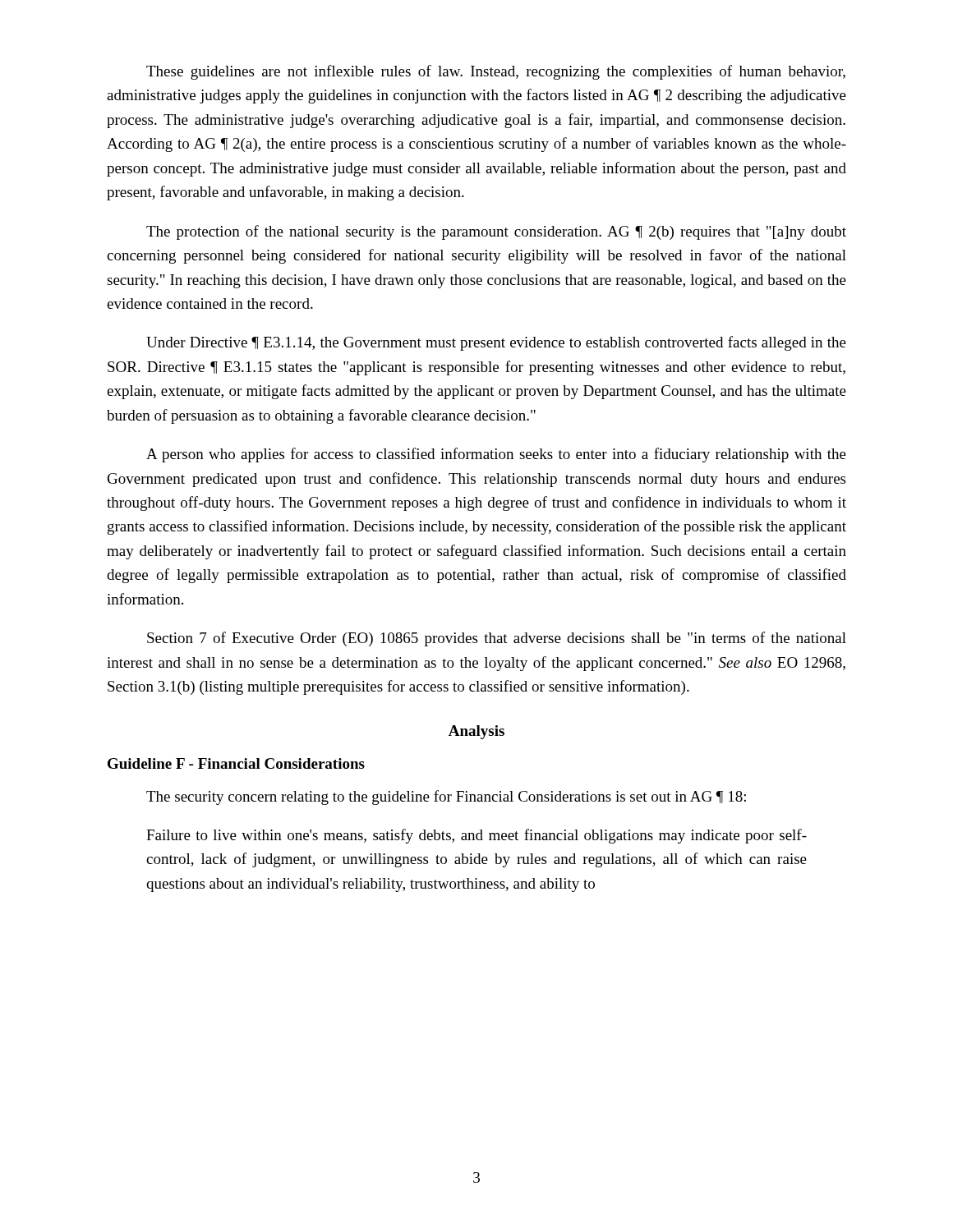This screenshot has height=1232, width=953.
Task: Point to the block beginning "A person who"
Action: [x=476, y=526]
